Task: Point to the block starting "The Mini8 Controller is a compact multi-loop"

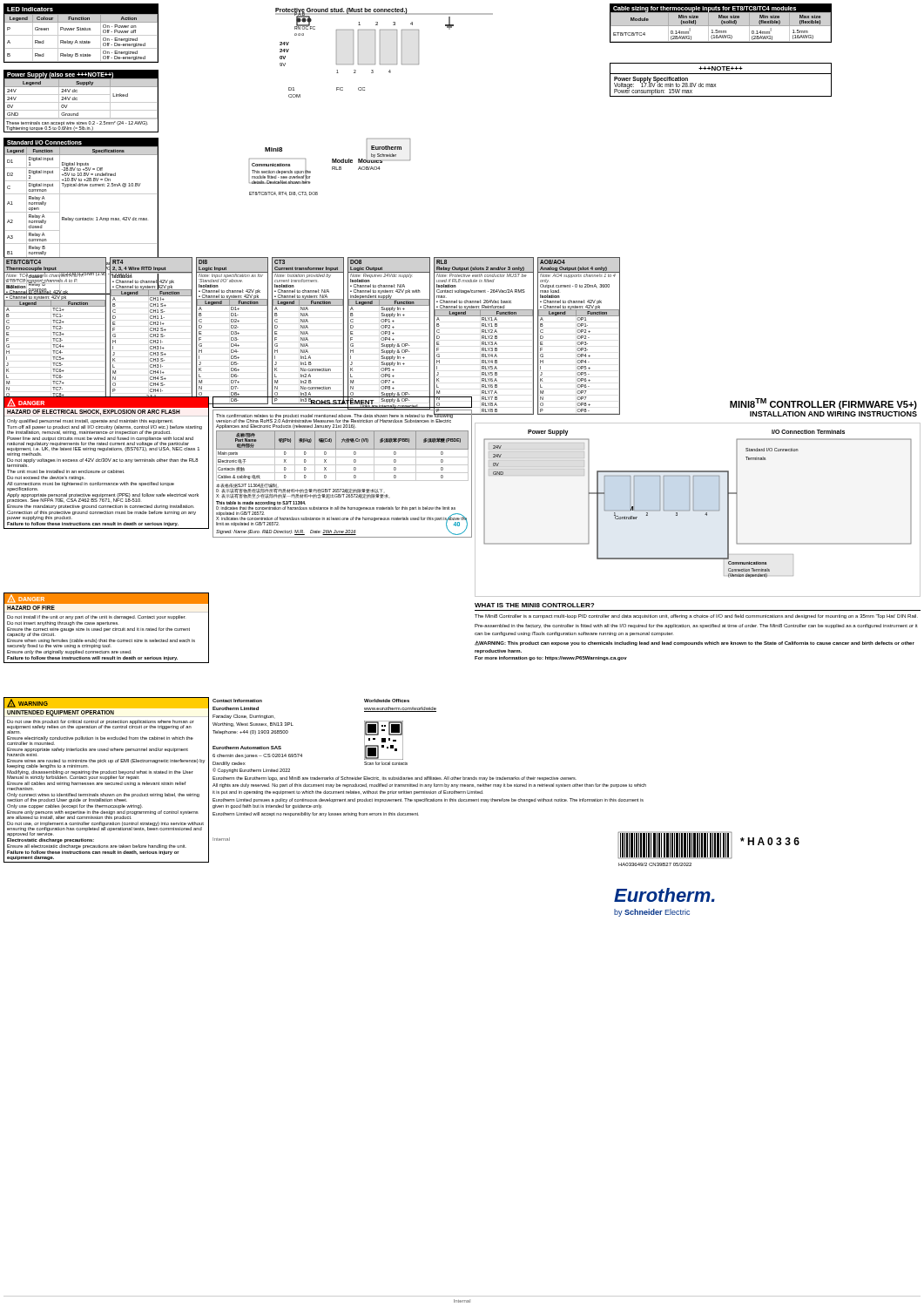Action: click(698, 637)
